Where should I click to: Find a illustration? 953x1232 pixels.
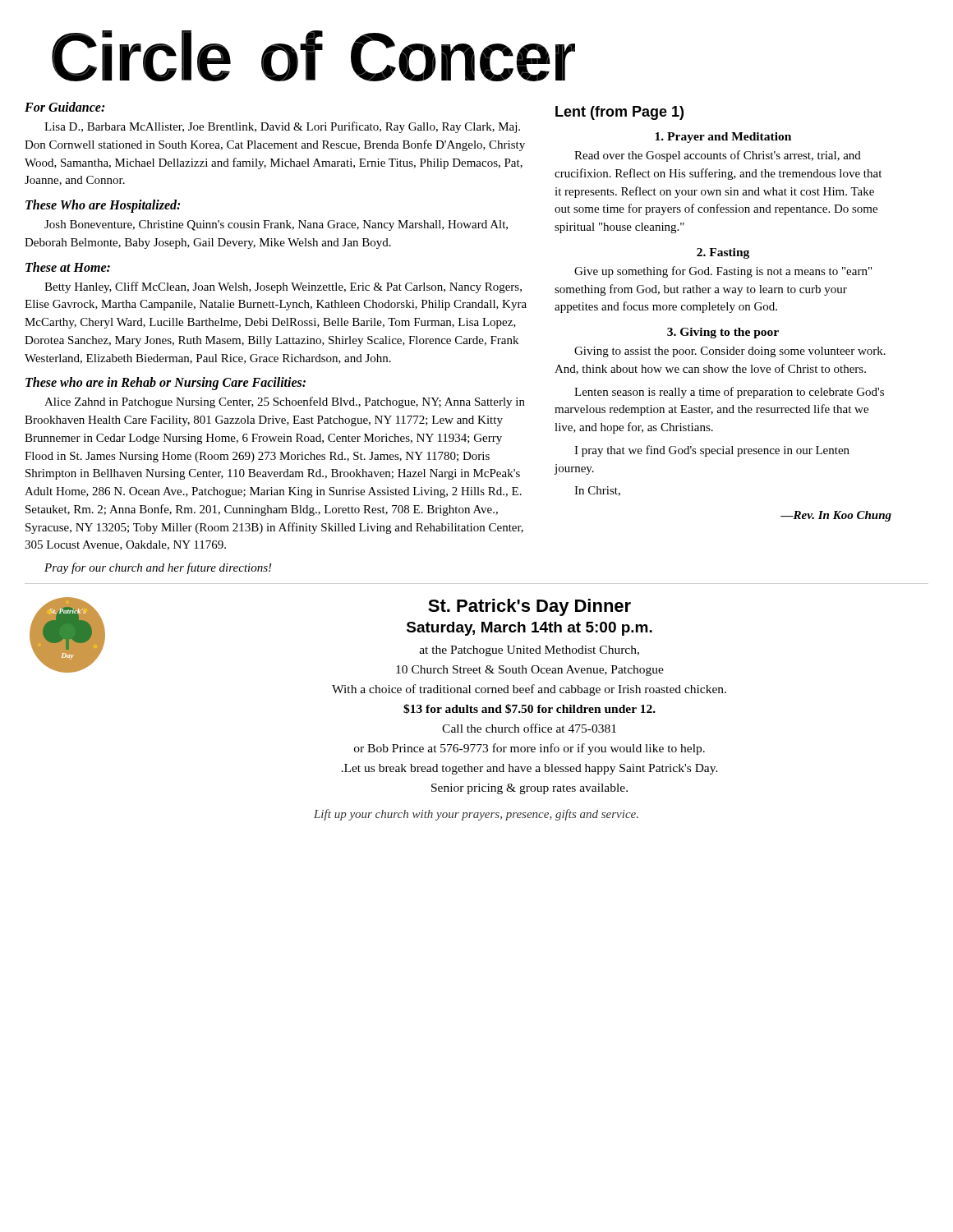click(68, 638)
